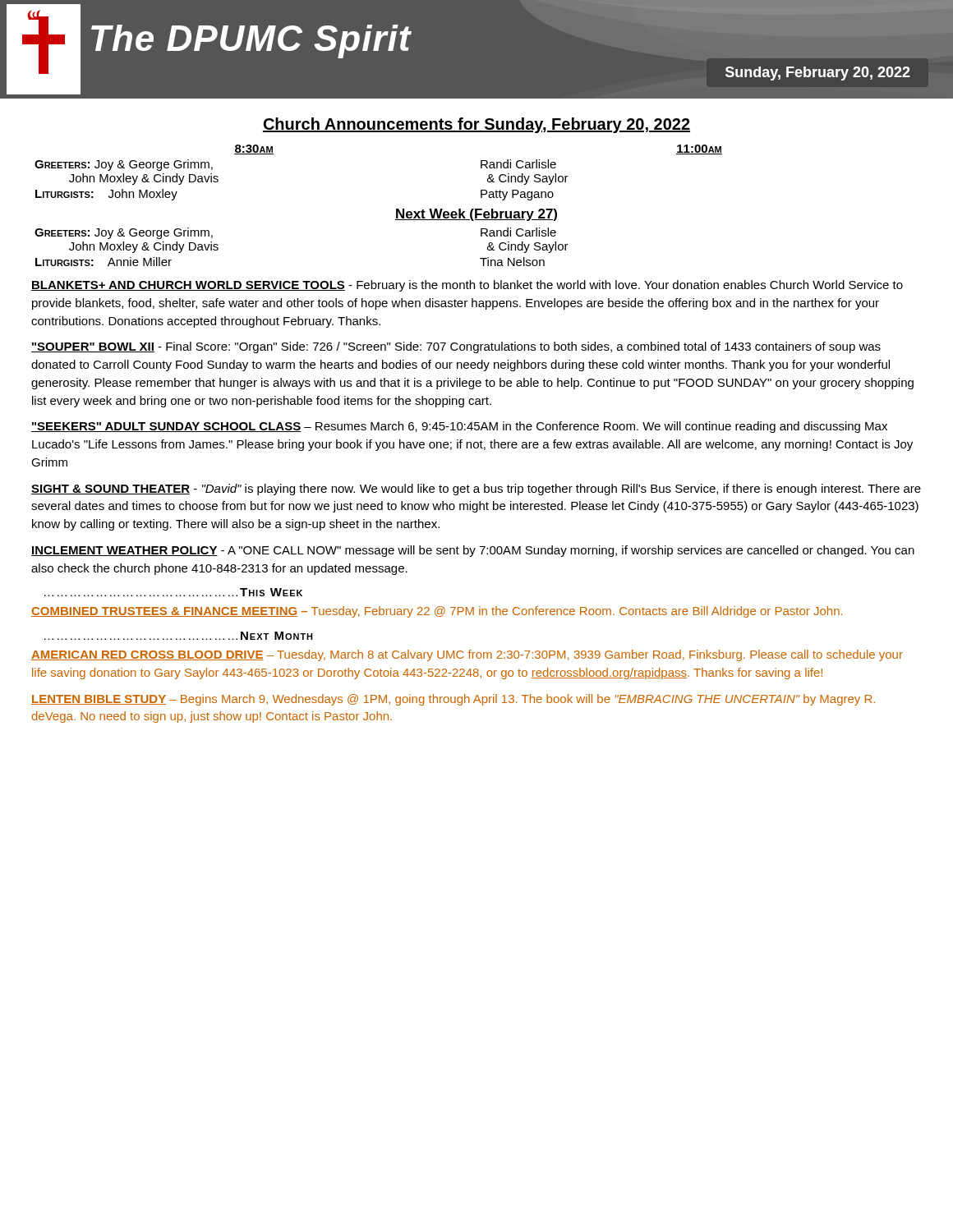Point to the region starting "………………………………………This Week"

point(173,592)
